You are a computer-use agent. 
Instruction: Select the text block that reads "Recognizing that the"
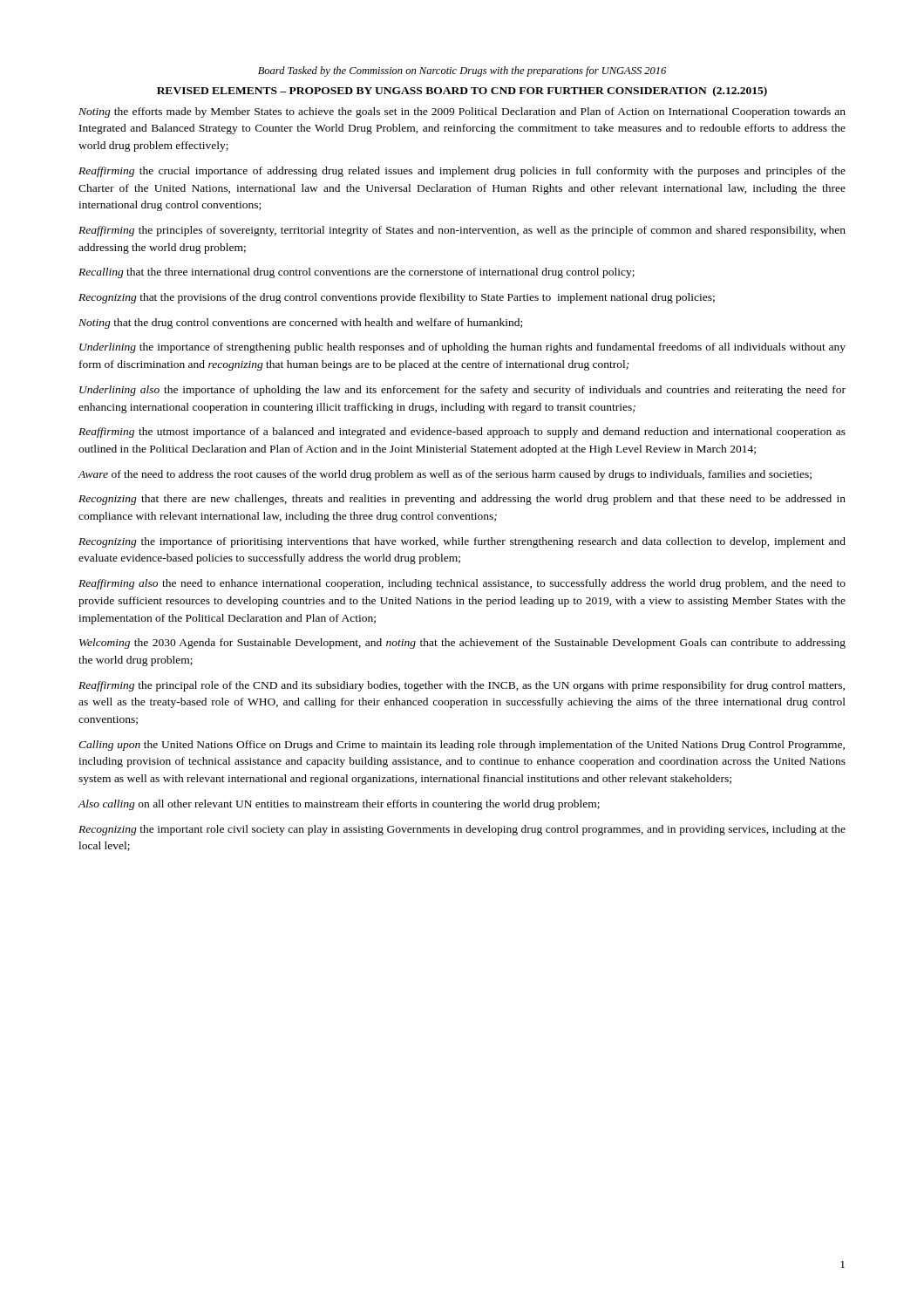pos(397,297)
